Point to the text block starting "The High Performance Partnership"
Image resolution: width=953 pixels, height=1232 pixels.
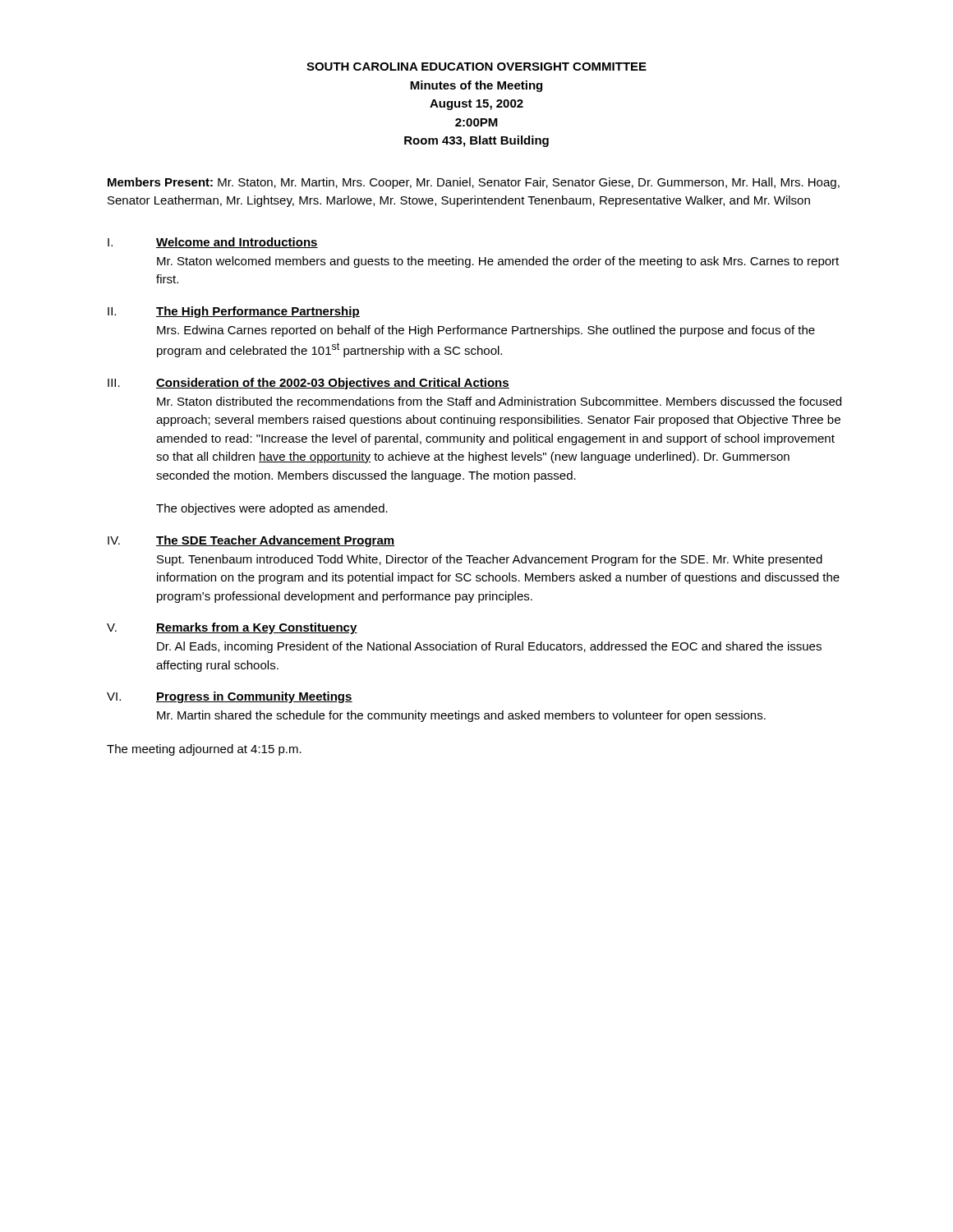click(258, 310)
